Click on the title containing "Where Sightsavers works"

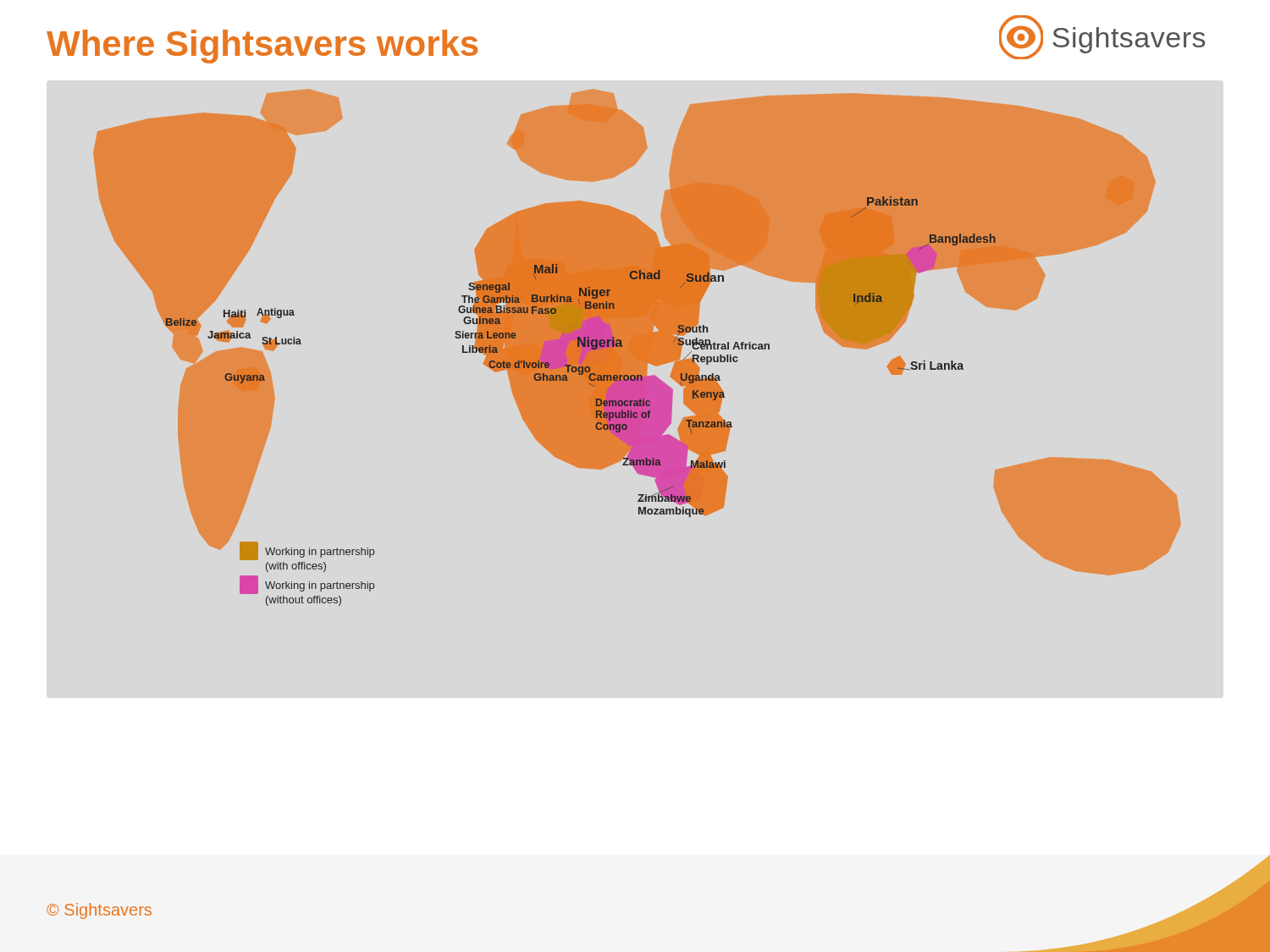click(x=263, y=44)
